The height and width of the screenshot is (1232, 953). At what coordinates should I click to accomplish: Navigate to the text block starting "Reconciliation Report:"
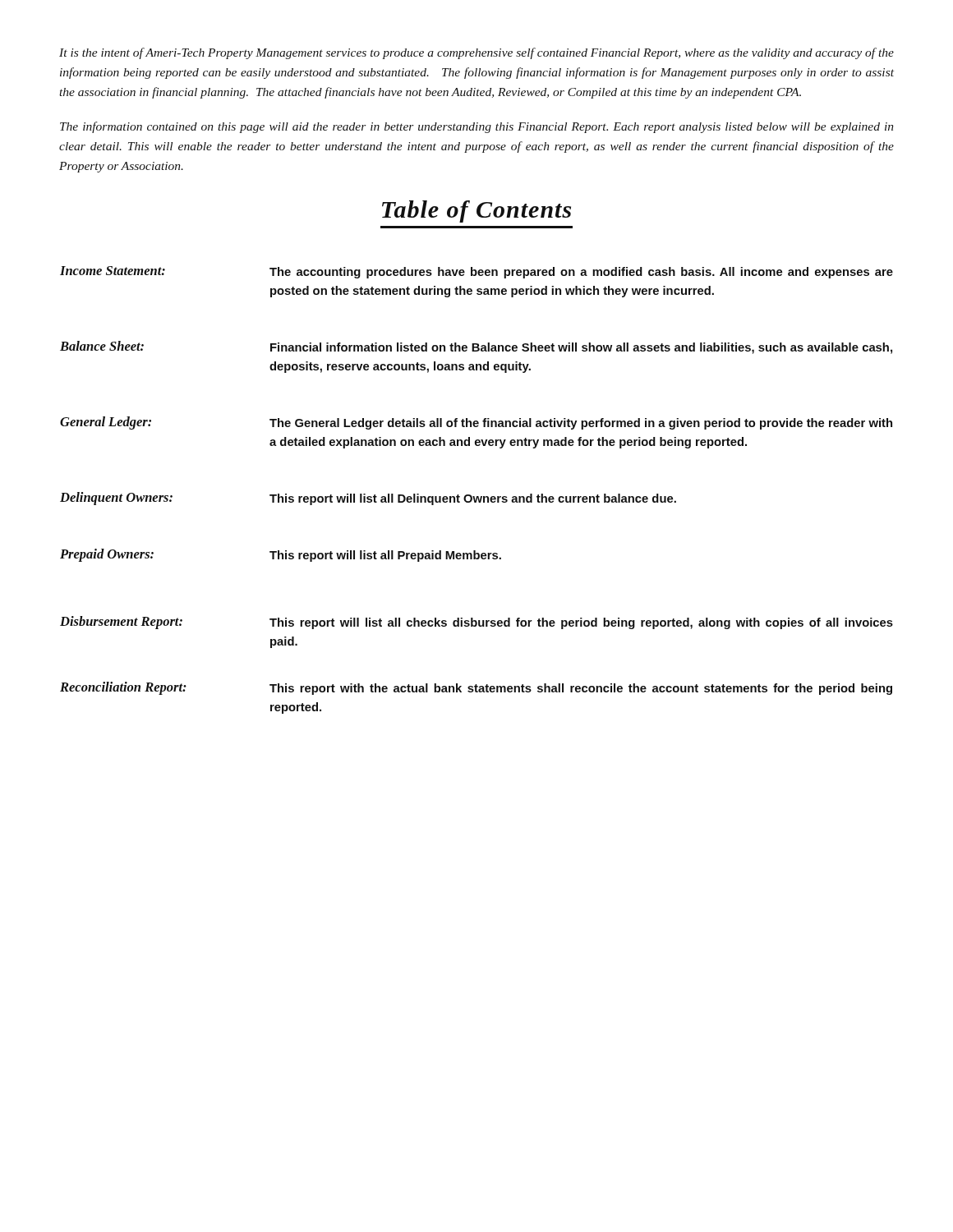pos(123,687)
